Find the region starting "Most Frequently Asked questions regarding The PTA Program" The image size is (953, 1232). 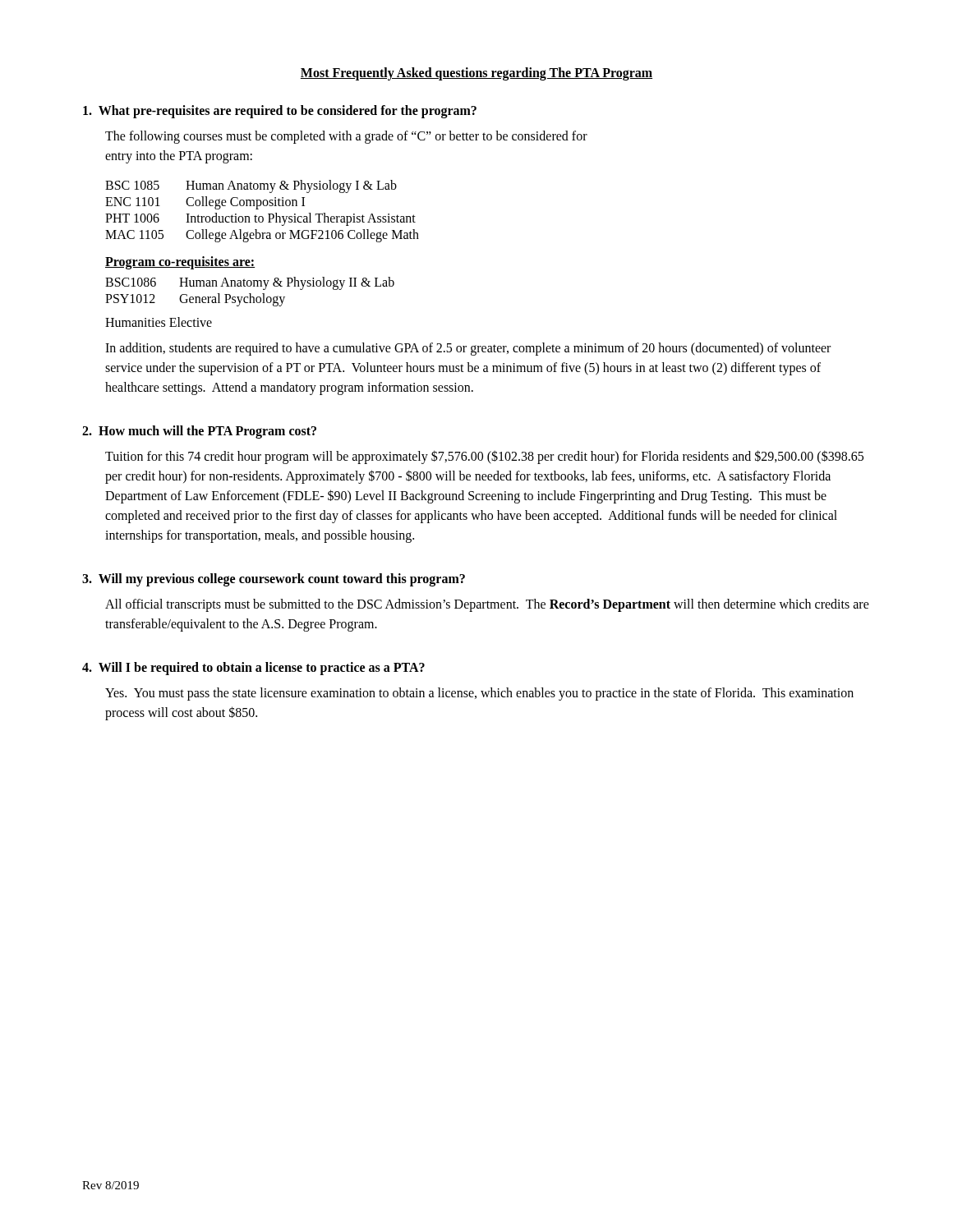point(476,73)
